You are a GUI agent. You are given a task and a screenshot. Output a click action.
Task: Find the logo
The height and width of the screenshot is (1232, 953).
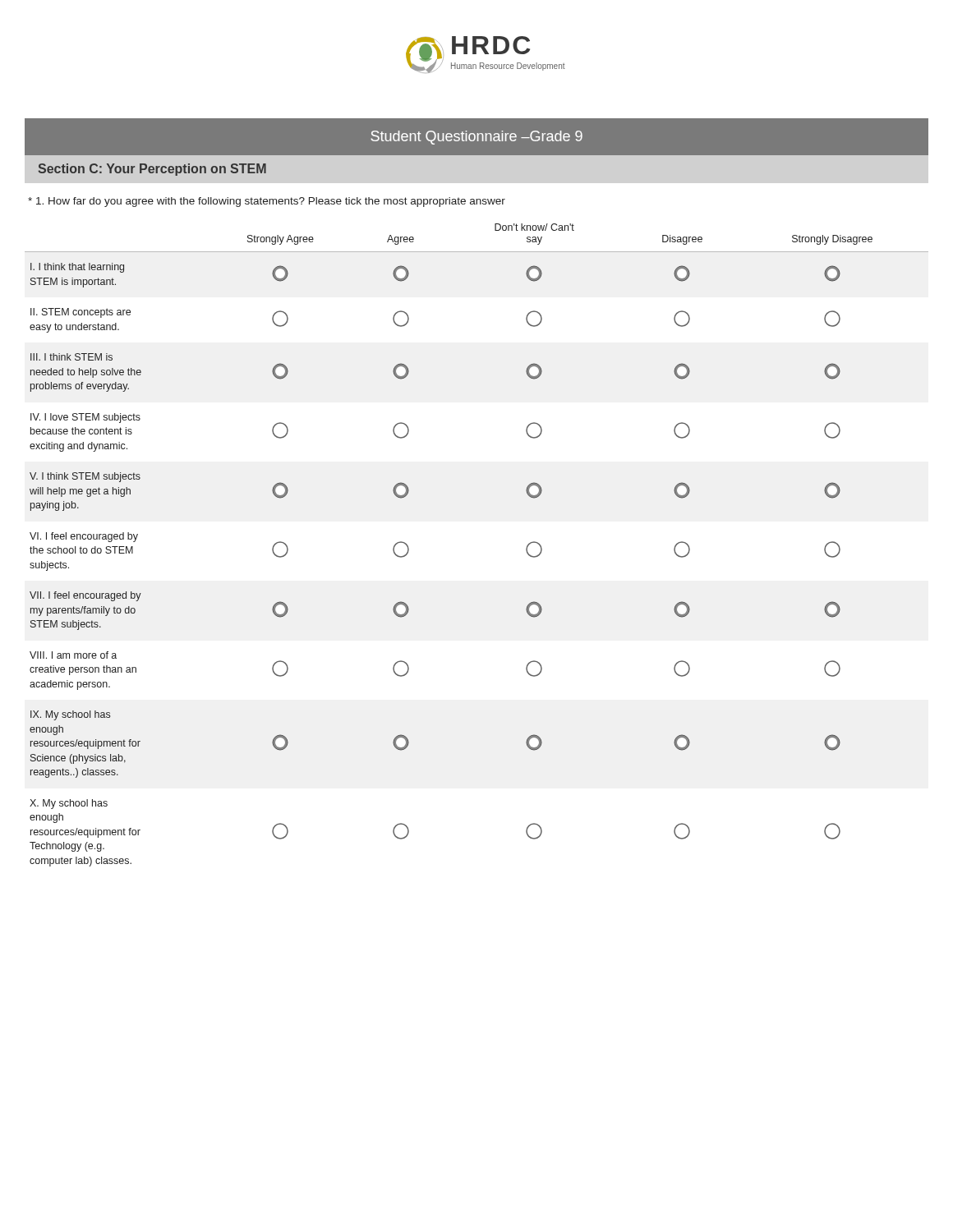476,59
